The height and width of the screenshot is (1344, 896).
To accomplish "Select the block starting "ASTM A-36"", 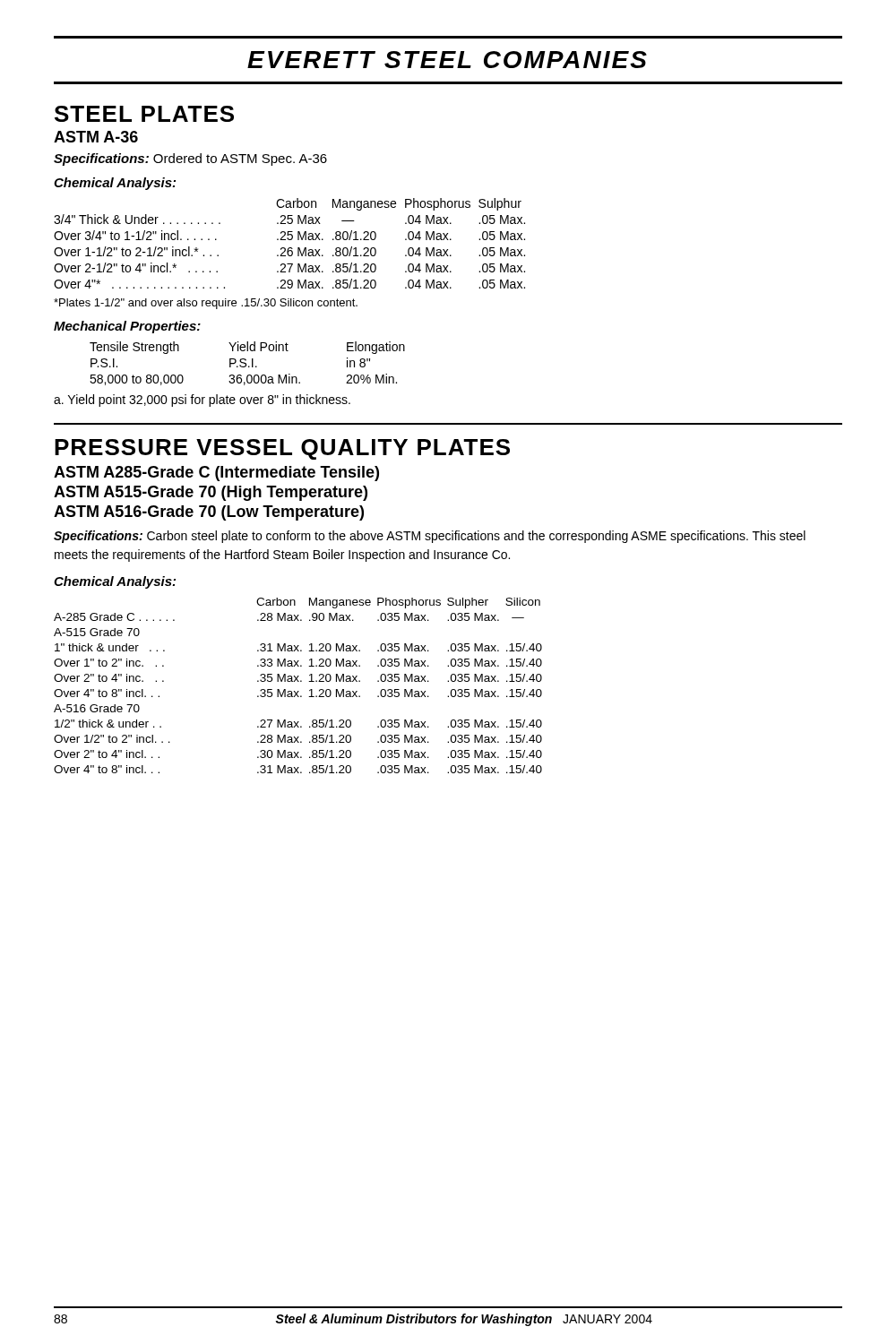I will [x=96, y=137].
